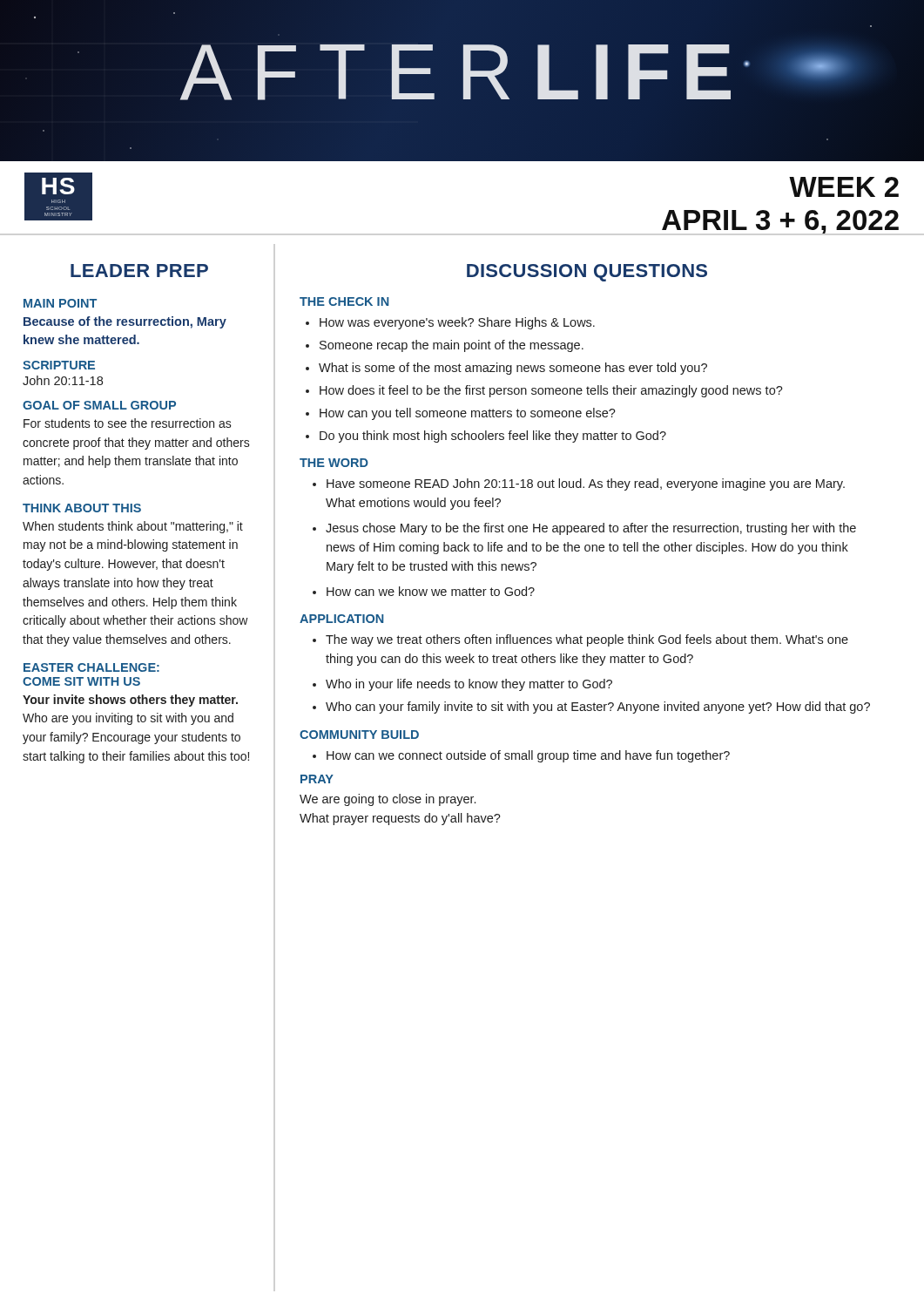
Task: Find the block on this page that starts "How can you tell"
Action: coord(467,413)
